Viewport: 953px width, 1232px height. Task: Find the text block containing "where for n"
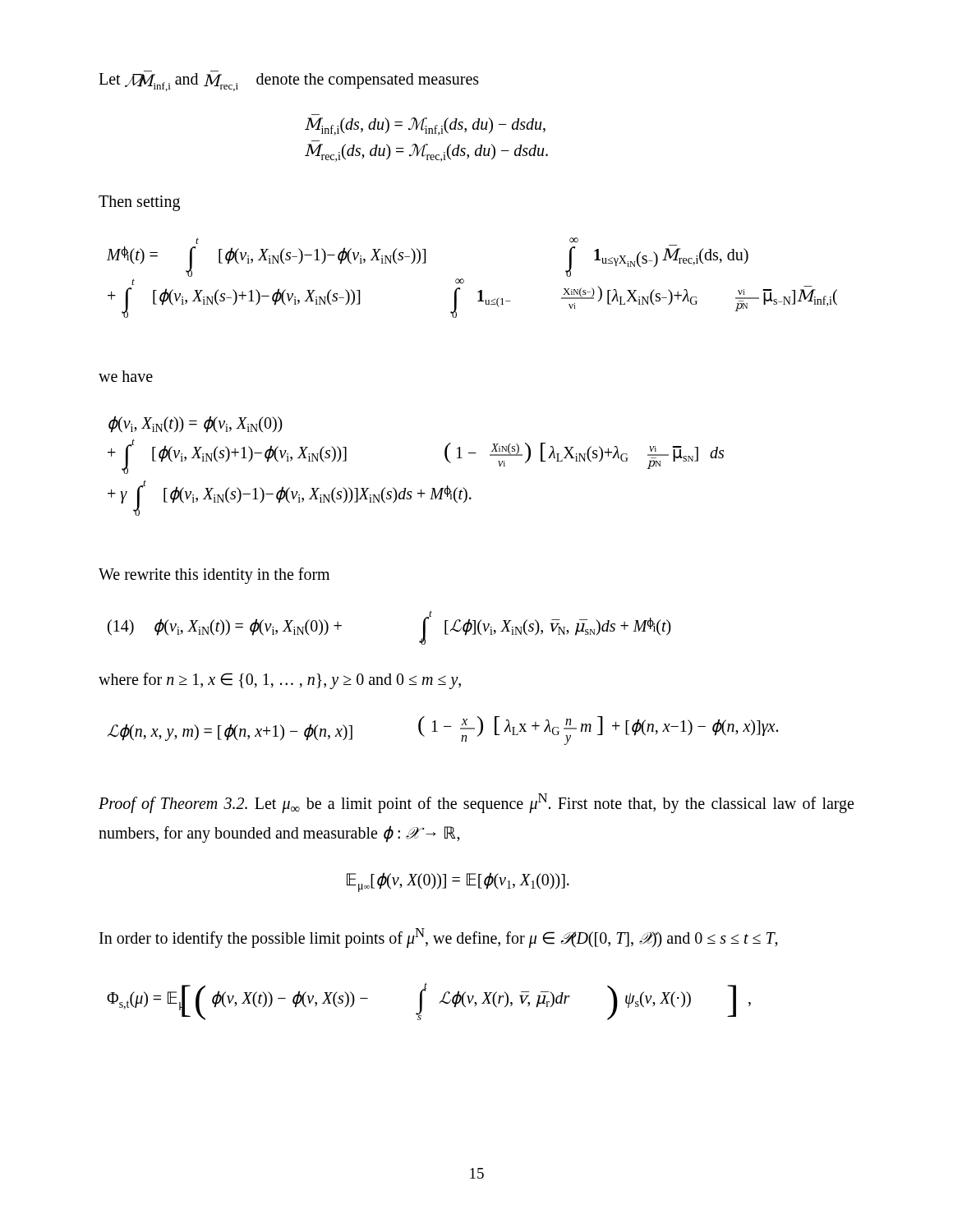point(280,679)
